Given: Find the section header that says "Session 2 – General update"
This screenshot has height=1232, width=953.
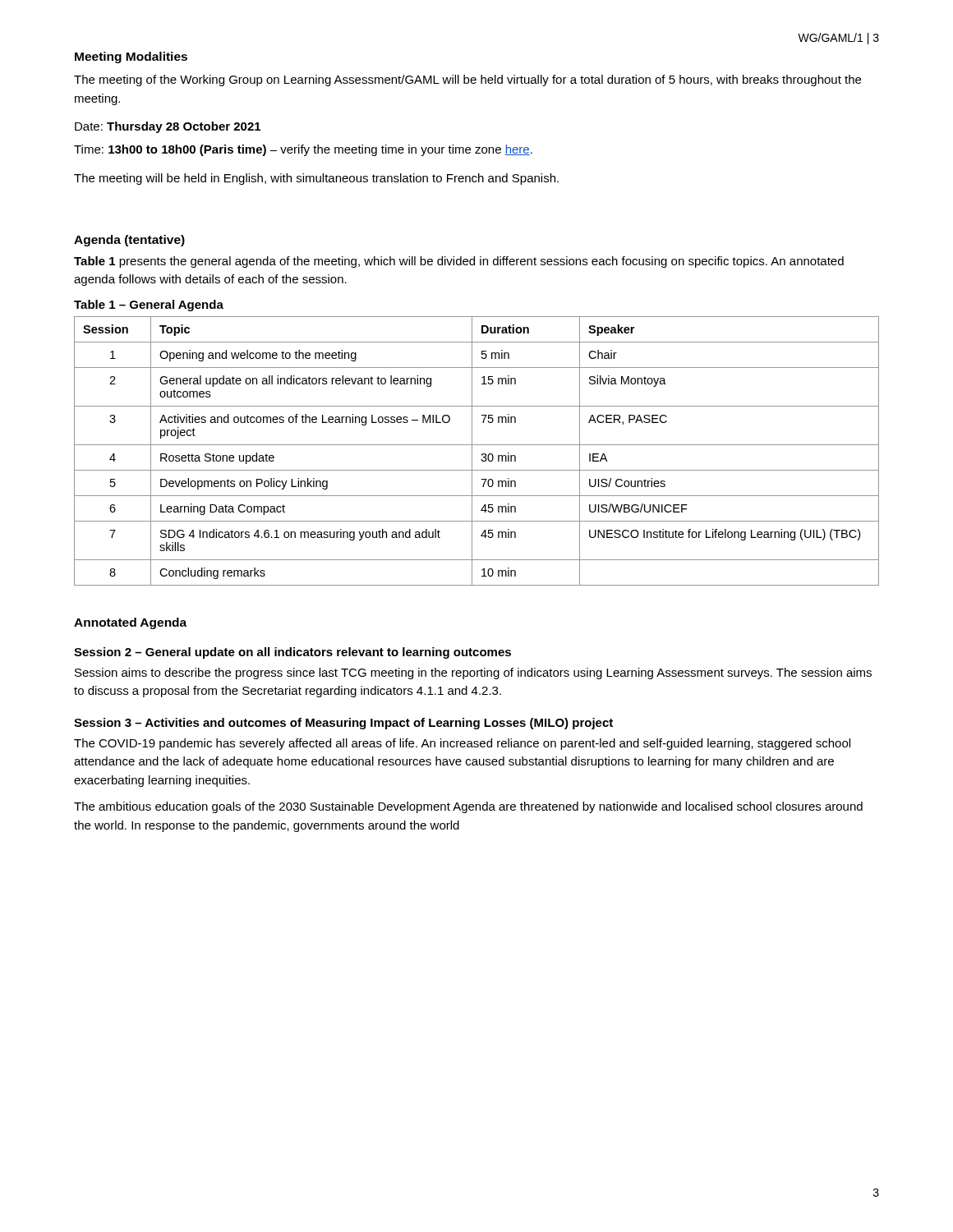Looking at the screenshot, I should point(293,651).
